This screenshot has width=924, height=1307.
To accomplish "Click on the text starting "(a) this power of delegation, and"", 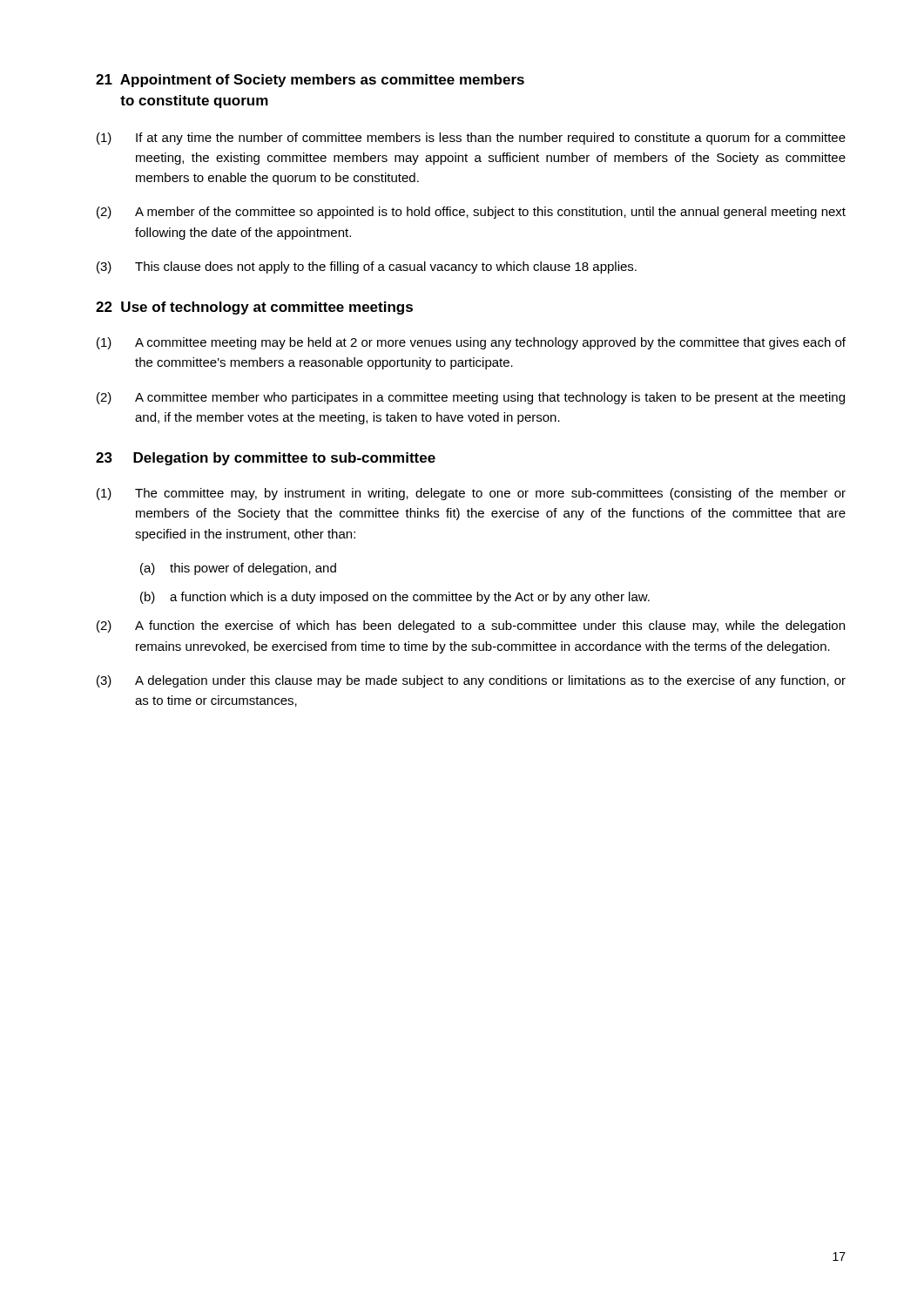I will pyautogui.click(x=238, y=569).
